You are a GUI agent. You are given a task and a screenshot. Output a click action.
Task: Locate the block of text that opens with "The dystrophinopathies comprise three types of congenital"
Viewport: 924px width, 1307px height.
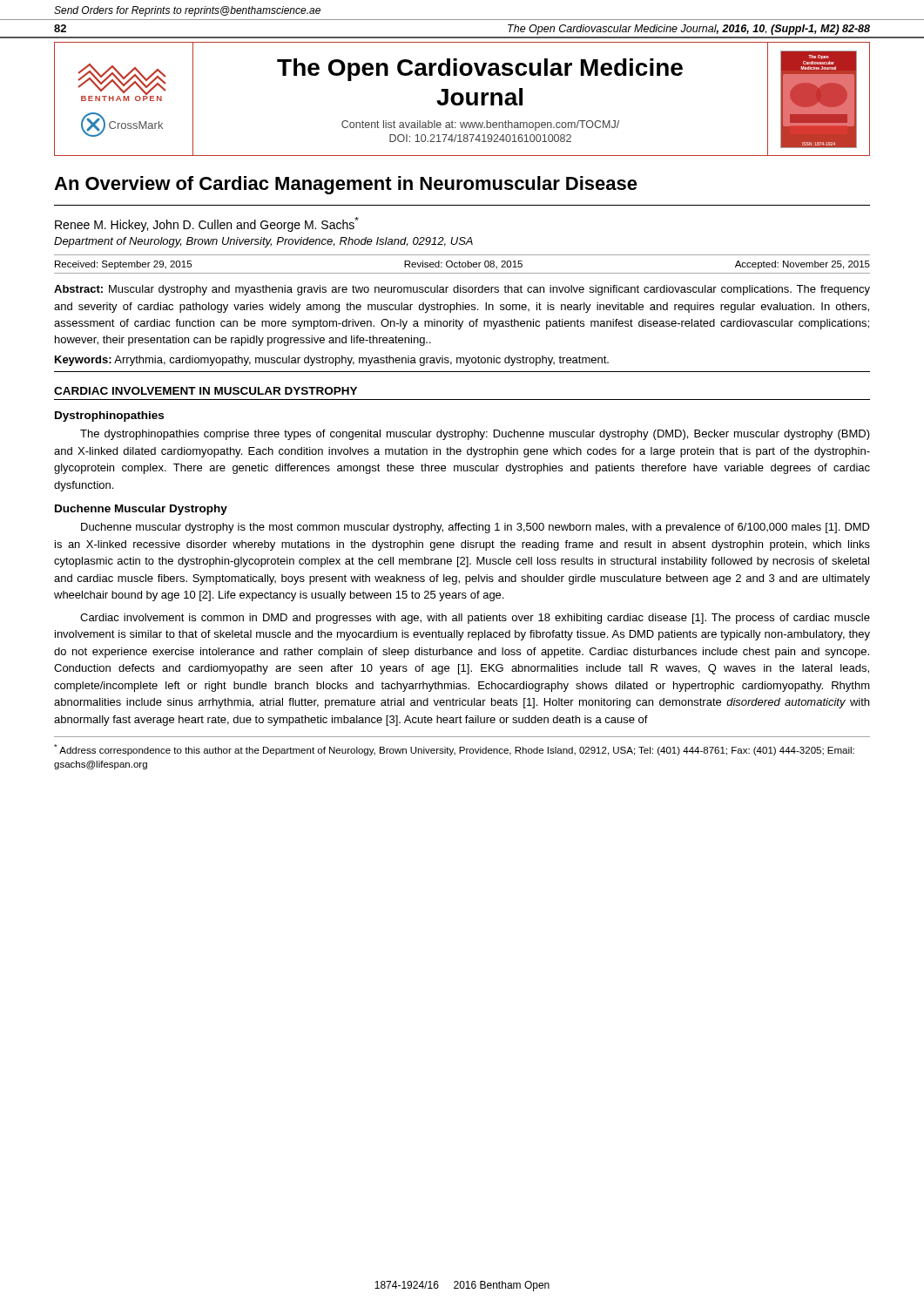[462, 459]
